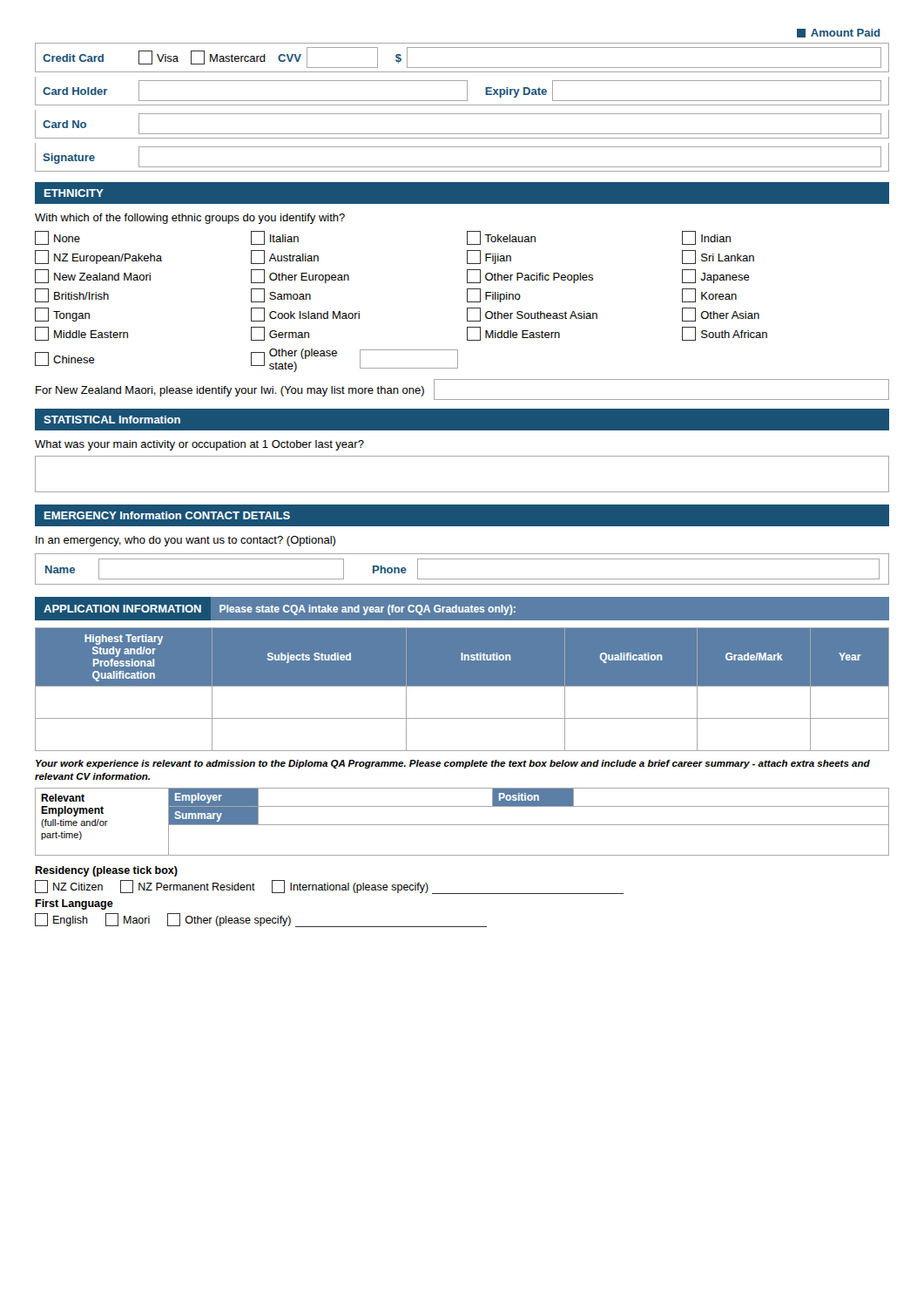Screen dimensions: 1307x924
Task: Select the table that reads "Subjects Studied"
Action: (462, 689)
